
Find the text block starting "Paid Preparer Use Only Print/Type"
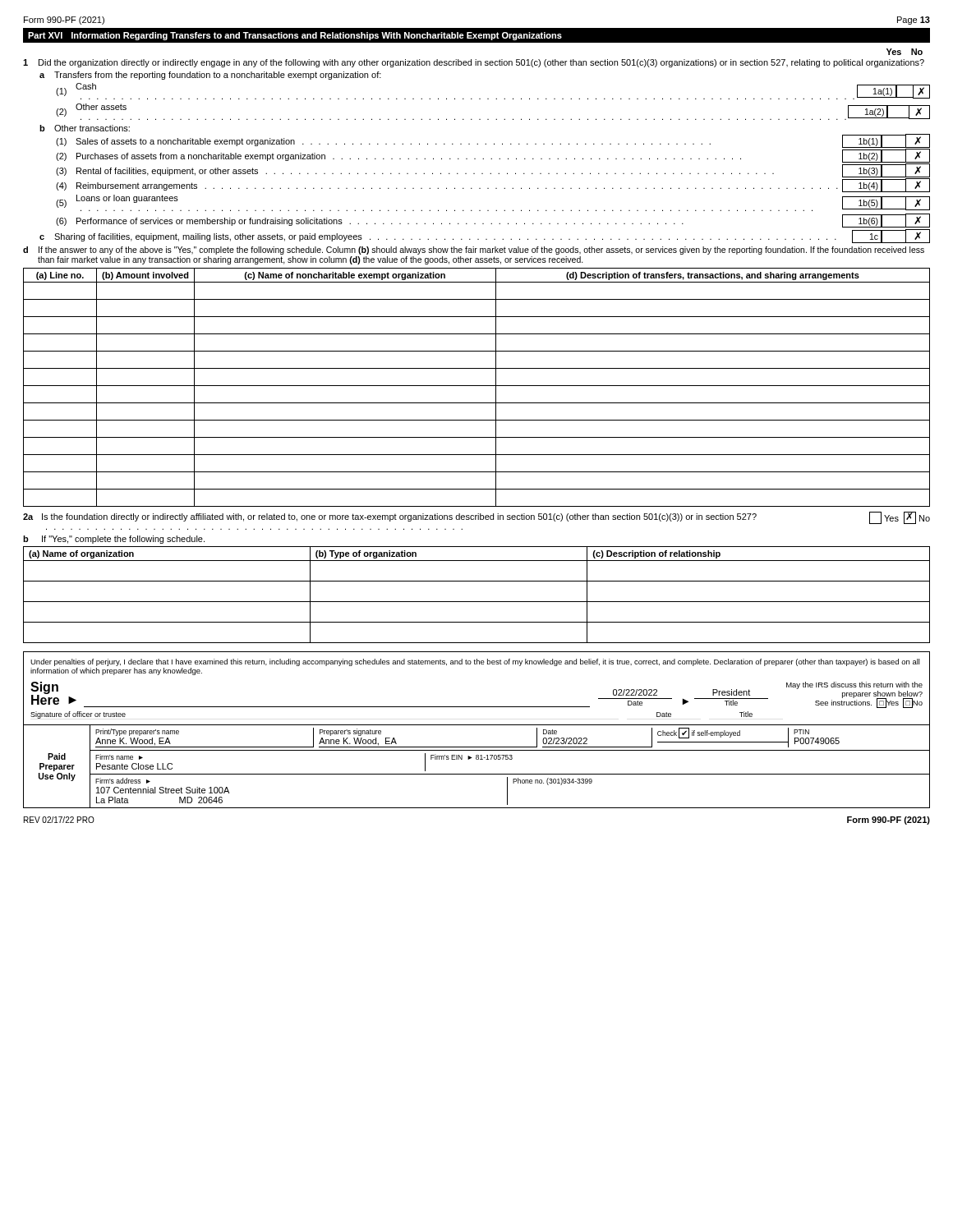coord(476,766)
